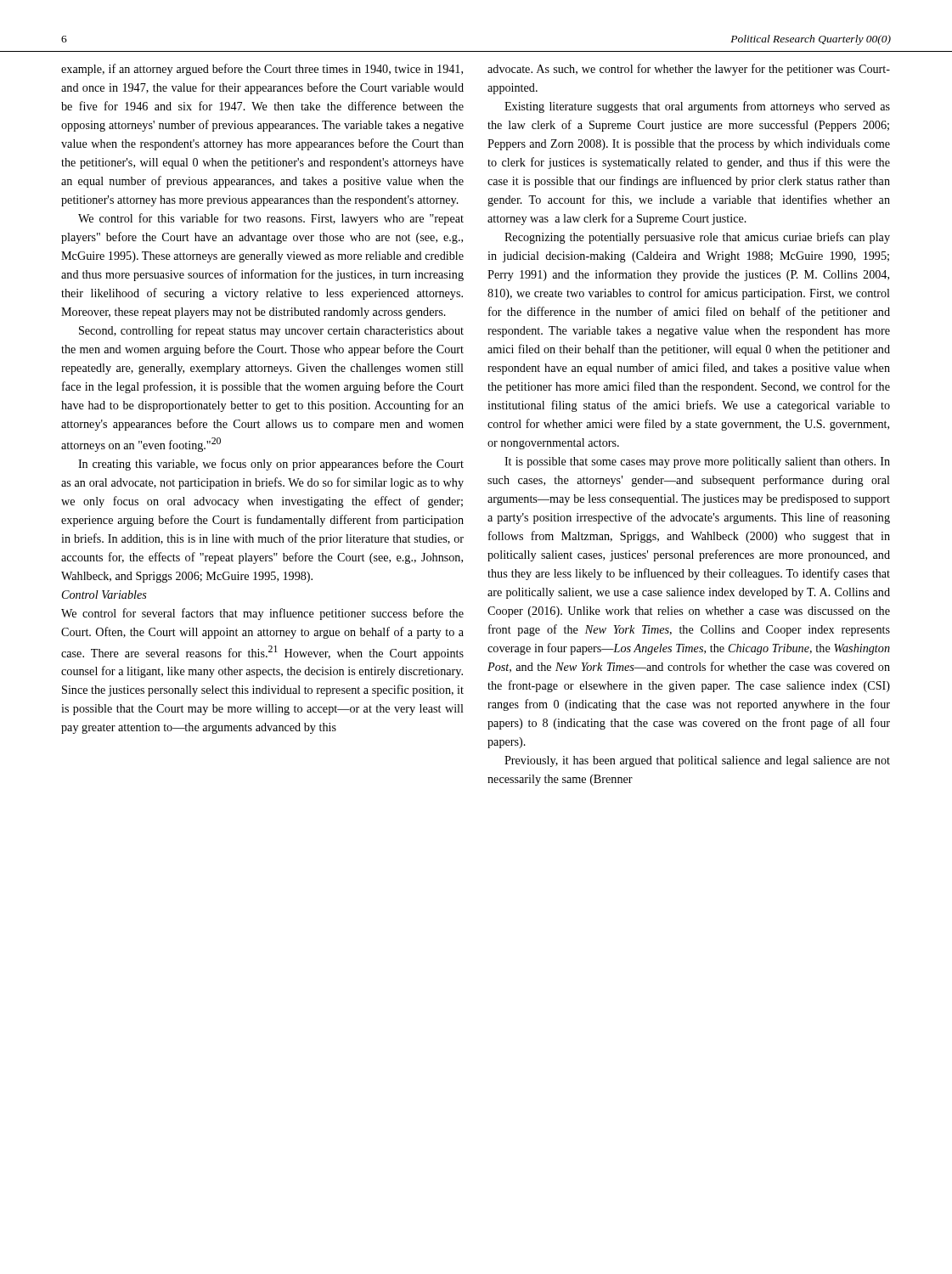Point to the text block starting "Existing literature suggests that oral arguments from"

(x=689, y=162)
